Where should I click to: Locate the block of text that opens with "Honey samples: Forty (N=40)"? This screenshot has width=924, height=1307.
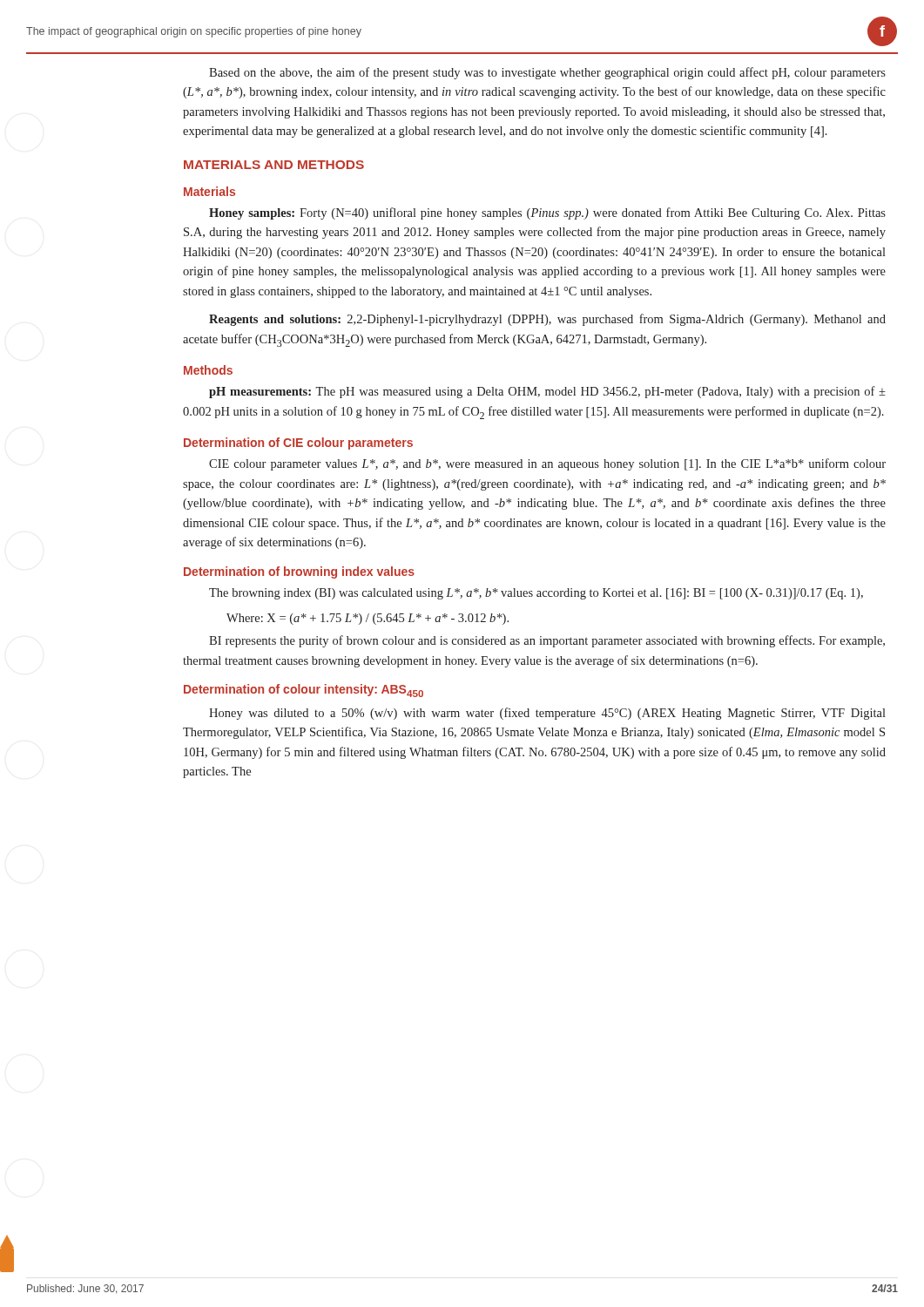pyautogui.click(x=534, y=252)
